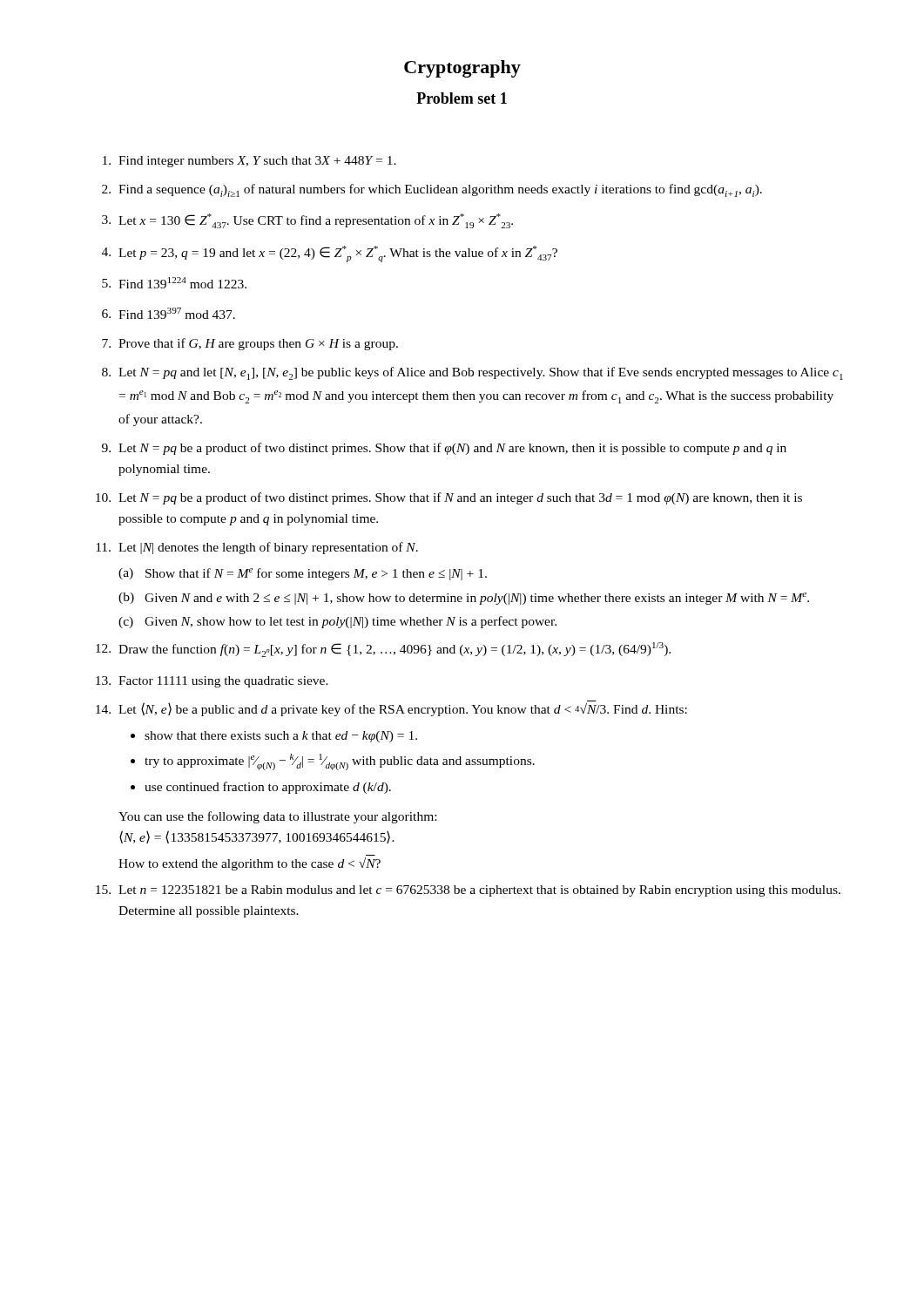Select the region starting "2. Find a sequence (ai)i≥1"
Screen dimensions: 1307x924
coord(462,190)
